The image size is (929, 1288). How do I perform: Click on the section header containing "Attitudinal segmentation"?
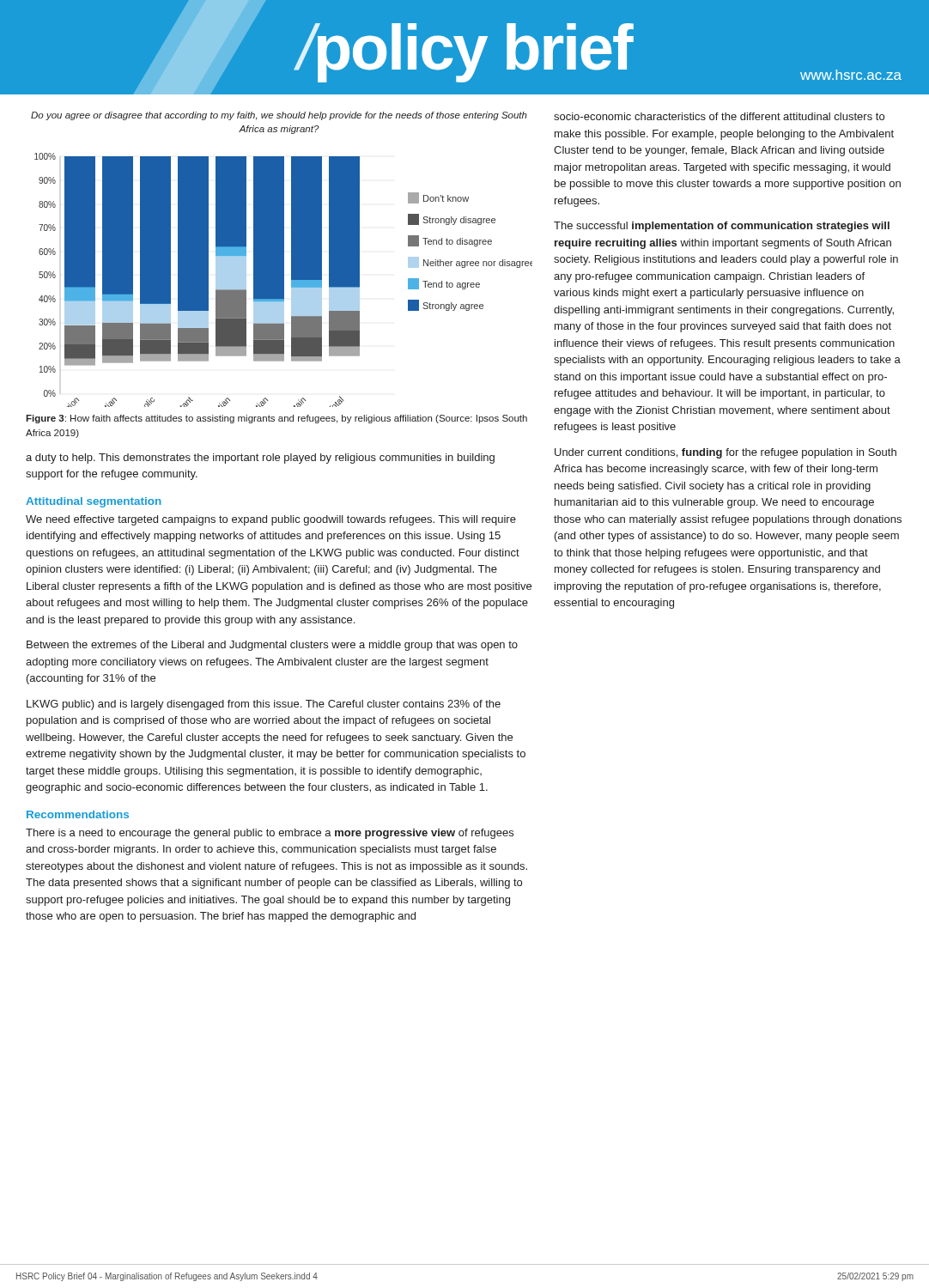[x=94, y=501]
